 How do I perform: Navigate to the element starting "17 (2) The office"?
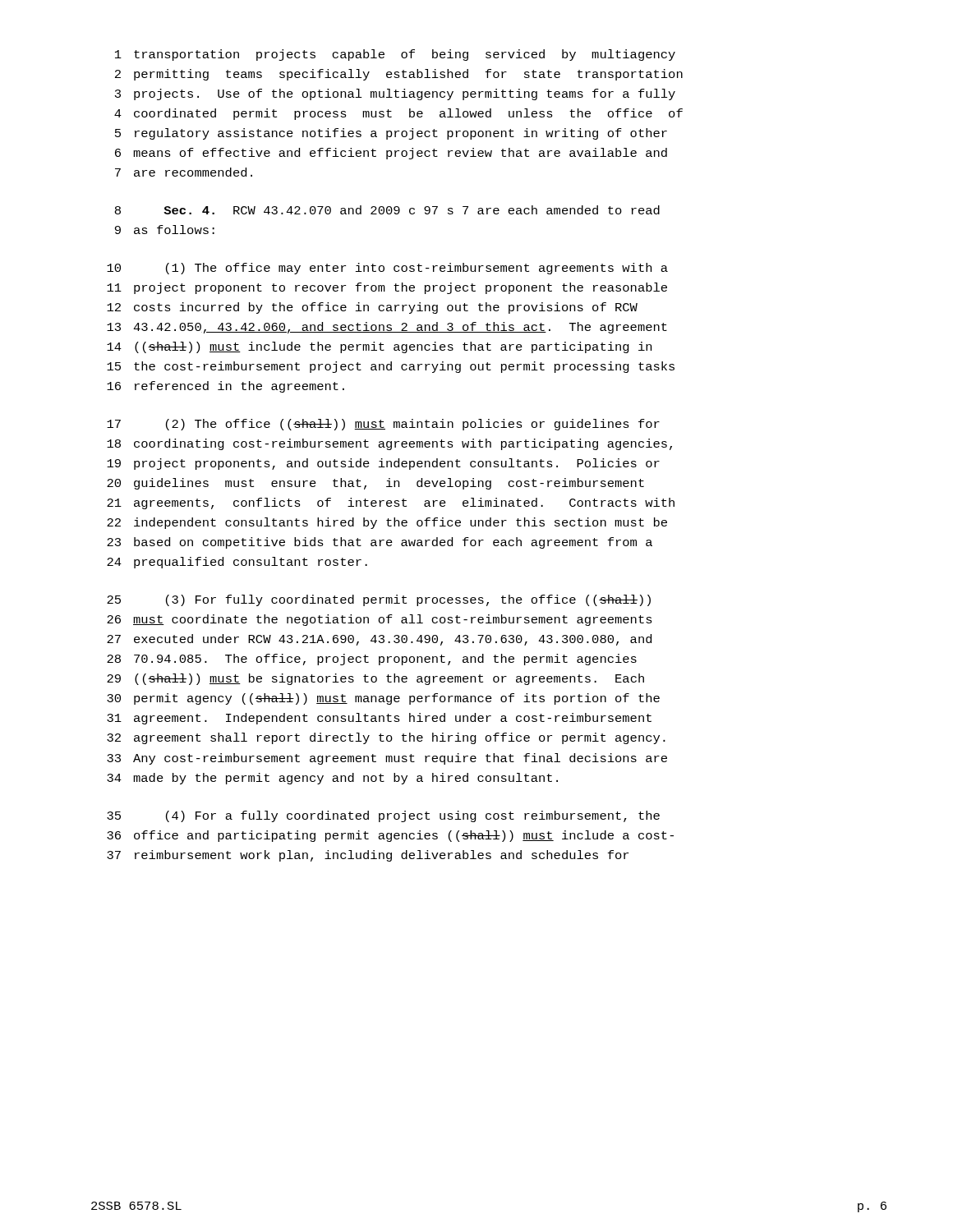point(489,494)
